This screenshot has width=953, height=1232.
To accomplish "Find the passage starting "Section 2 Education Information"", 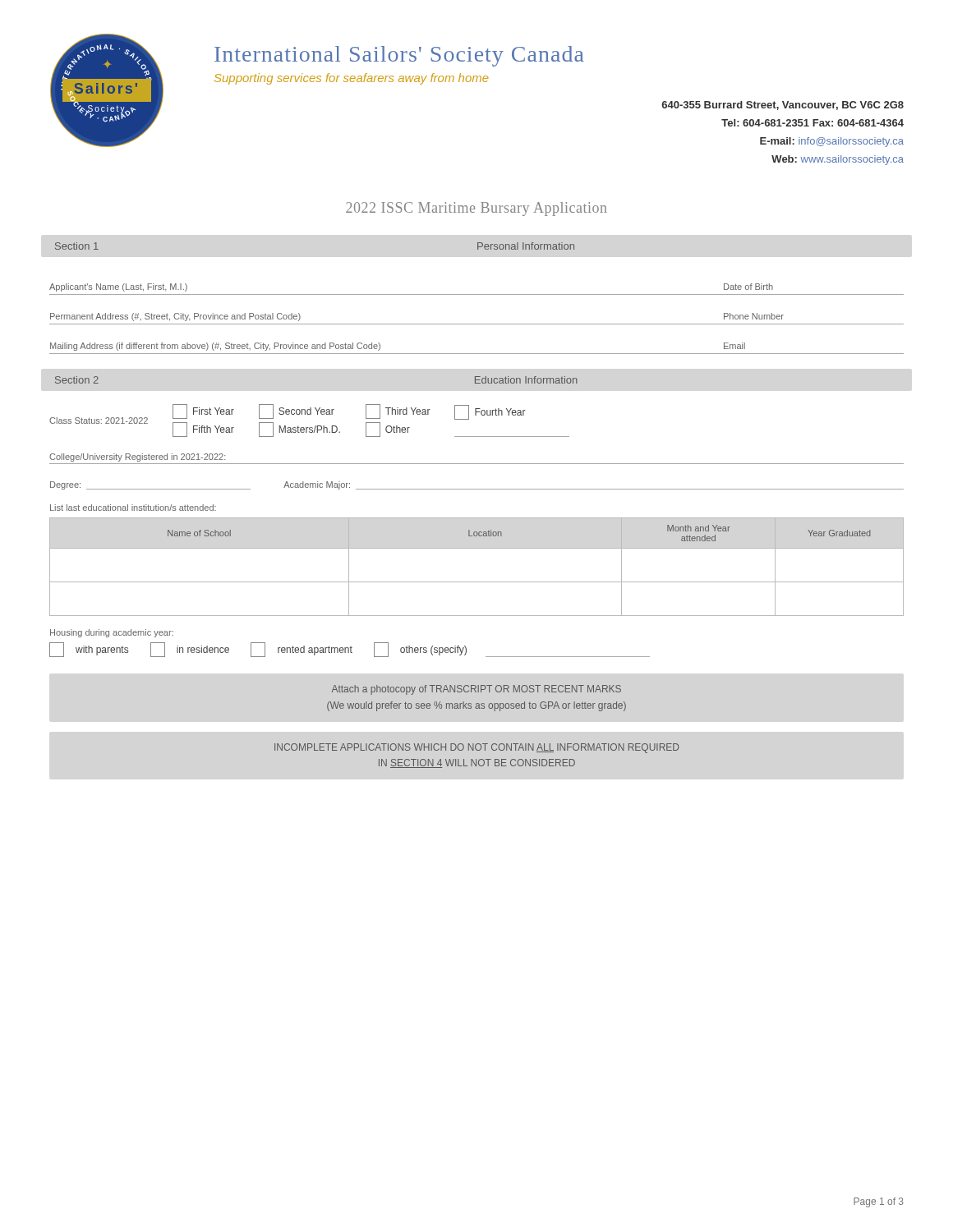I will click(x=476, y=380).
